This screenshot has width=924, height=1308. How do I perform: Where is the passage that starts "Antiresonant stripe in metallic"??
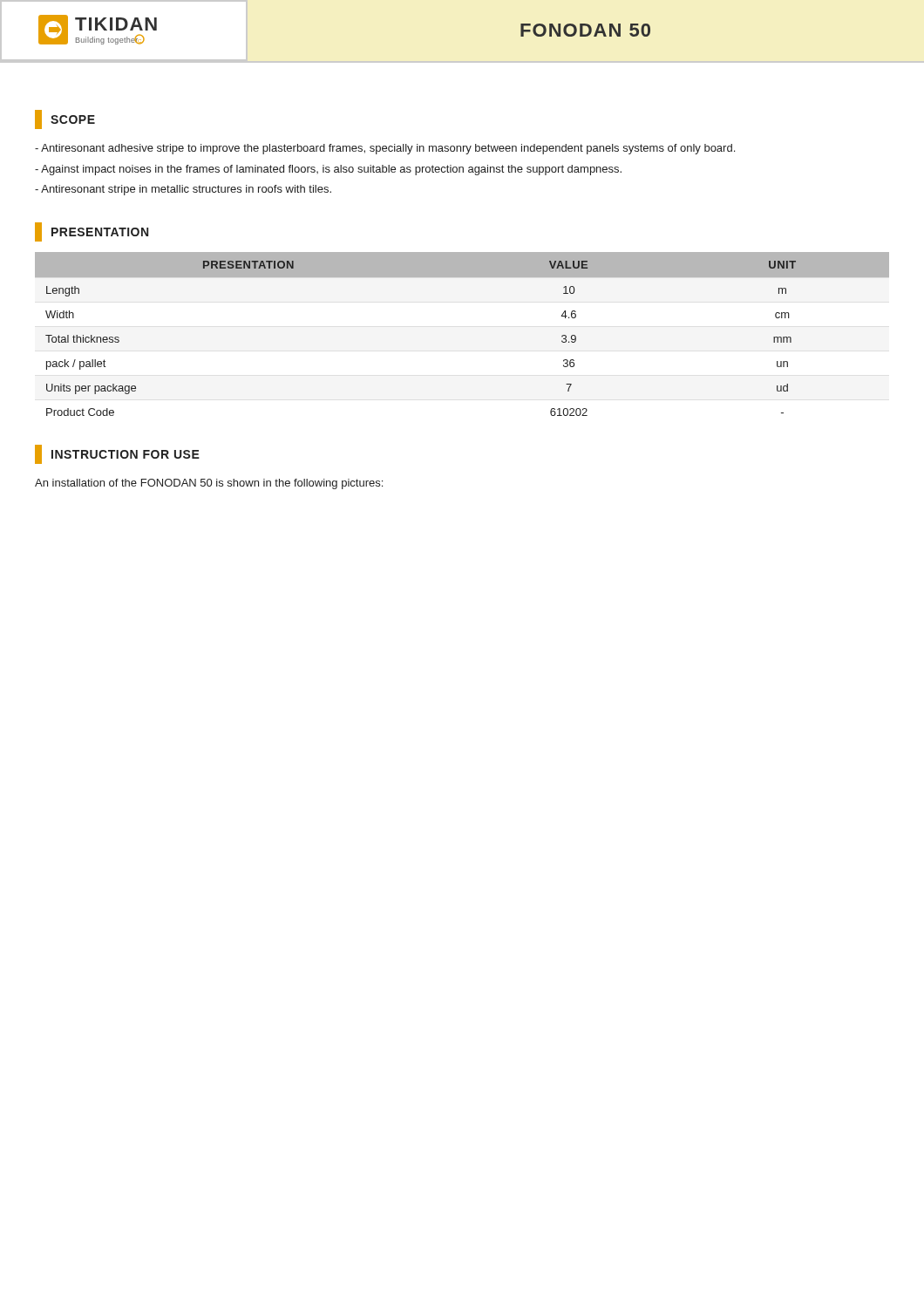(x=184, y=189)
